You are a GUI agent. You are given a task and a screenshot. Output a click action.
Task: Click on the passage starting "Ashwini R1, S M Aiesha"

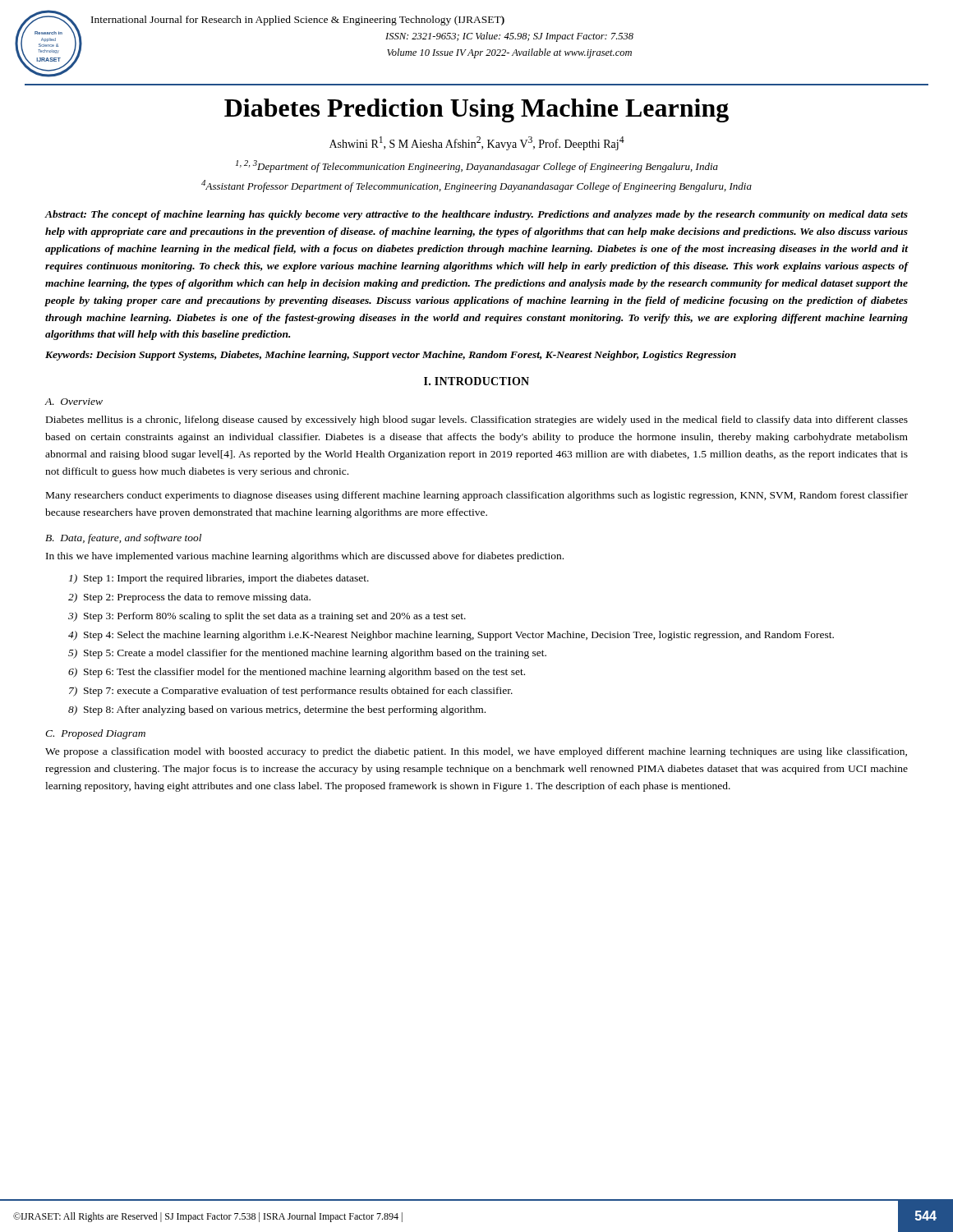(476, 143)
